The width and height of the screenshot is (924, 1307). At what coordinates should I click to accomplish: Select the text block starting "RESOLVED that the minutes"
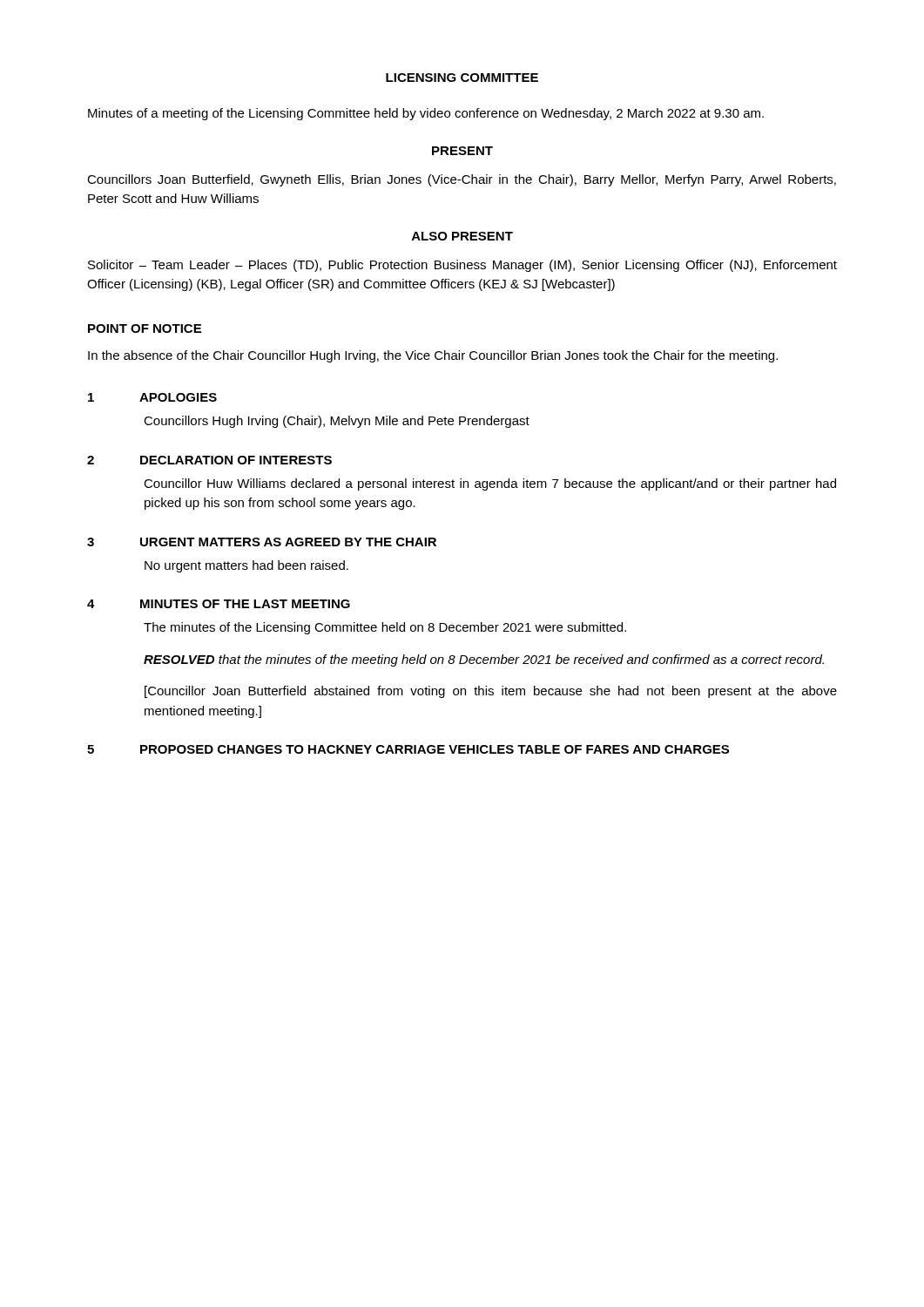pyautogui.click(x=485, y=659)
